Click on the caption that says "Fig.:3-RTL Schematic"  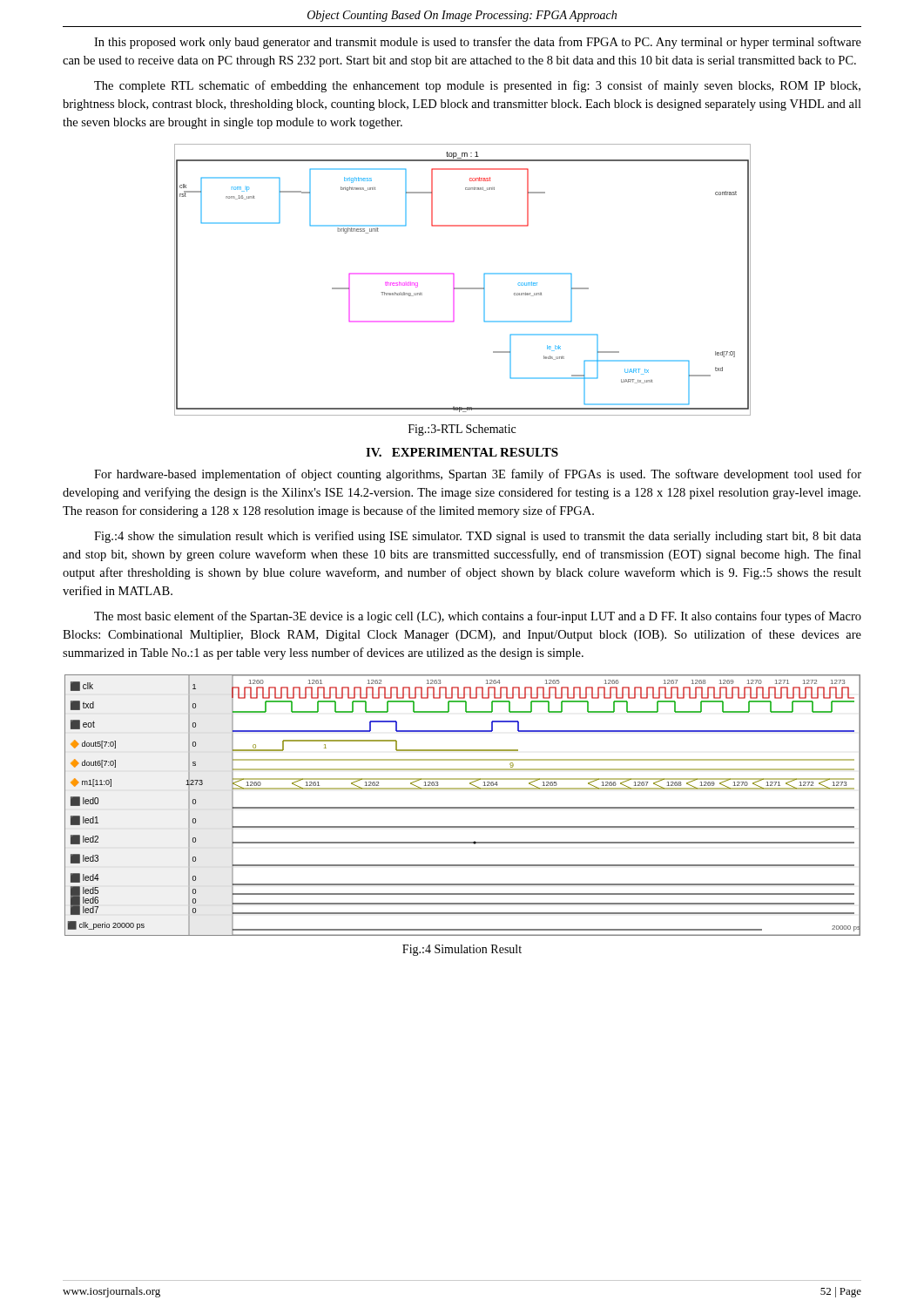[x=462, y=429]
